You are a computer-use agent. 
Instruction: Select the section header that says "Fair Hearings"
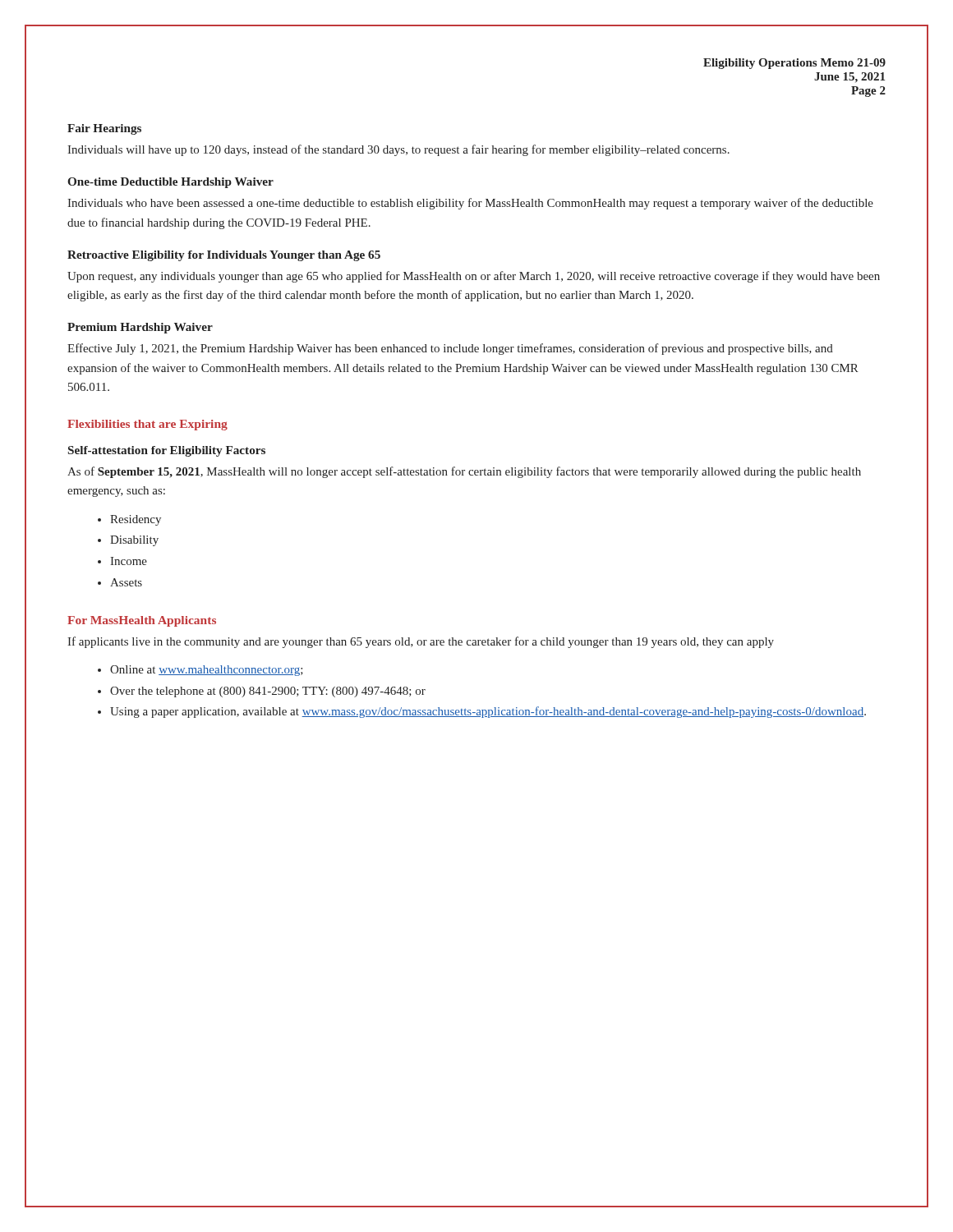(104, 128)
